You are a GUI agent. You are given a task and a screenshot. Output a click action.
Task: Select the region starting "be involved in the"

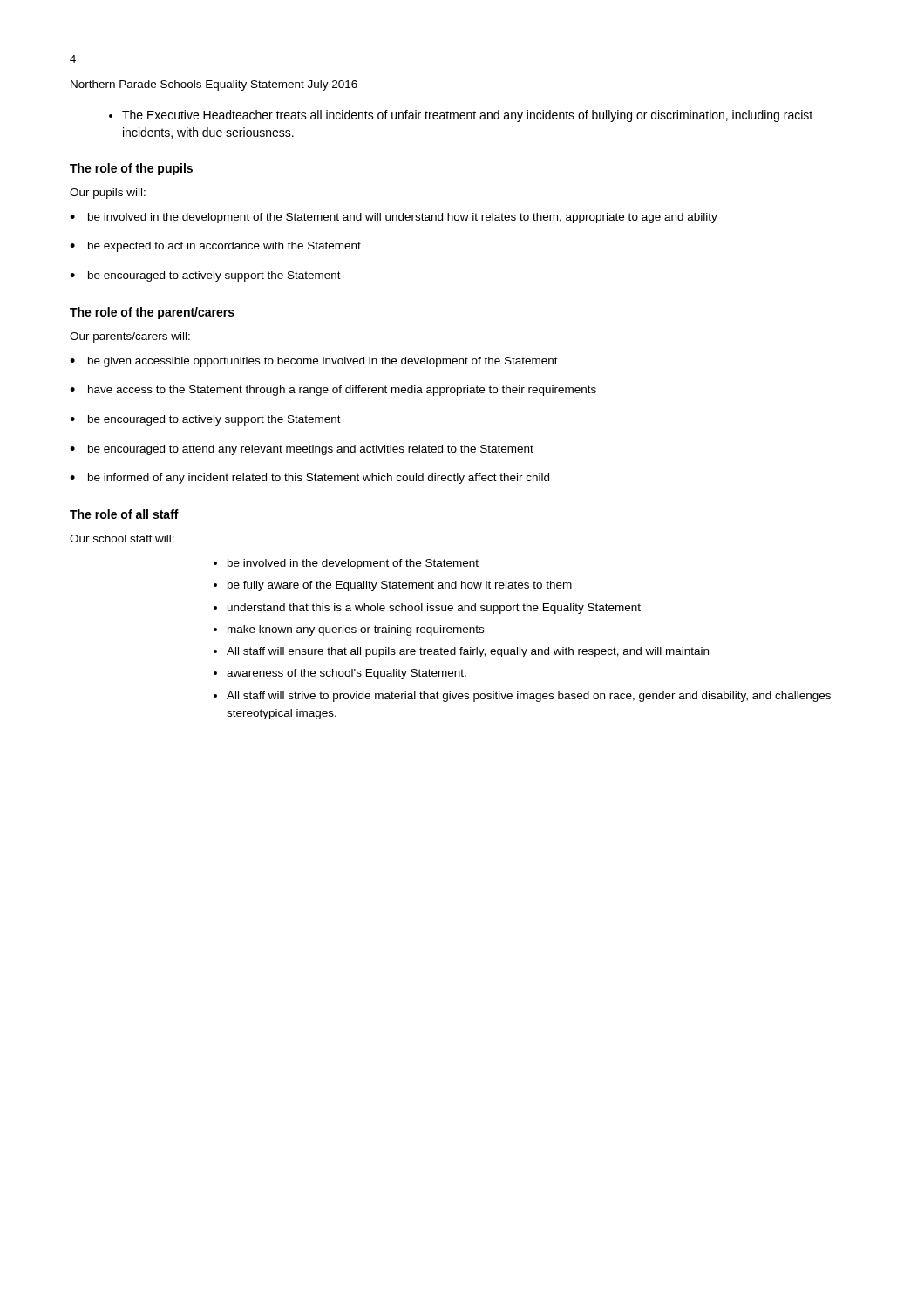(353, 563)
